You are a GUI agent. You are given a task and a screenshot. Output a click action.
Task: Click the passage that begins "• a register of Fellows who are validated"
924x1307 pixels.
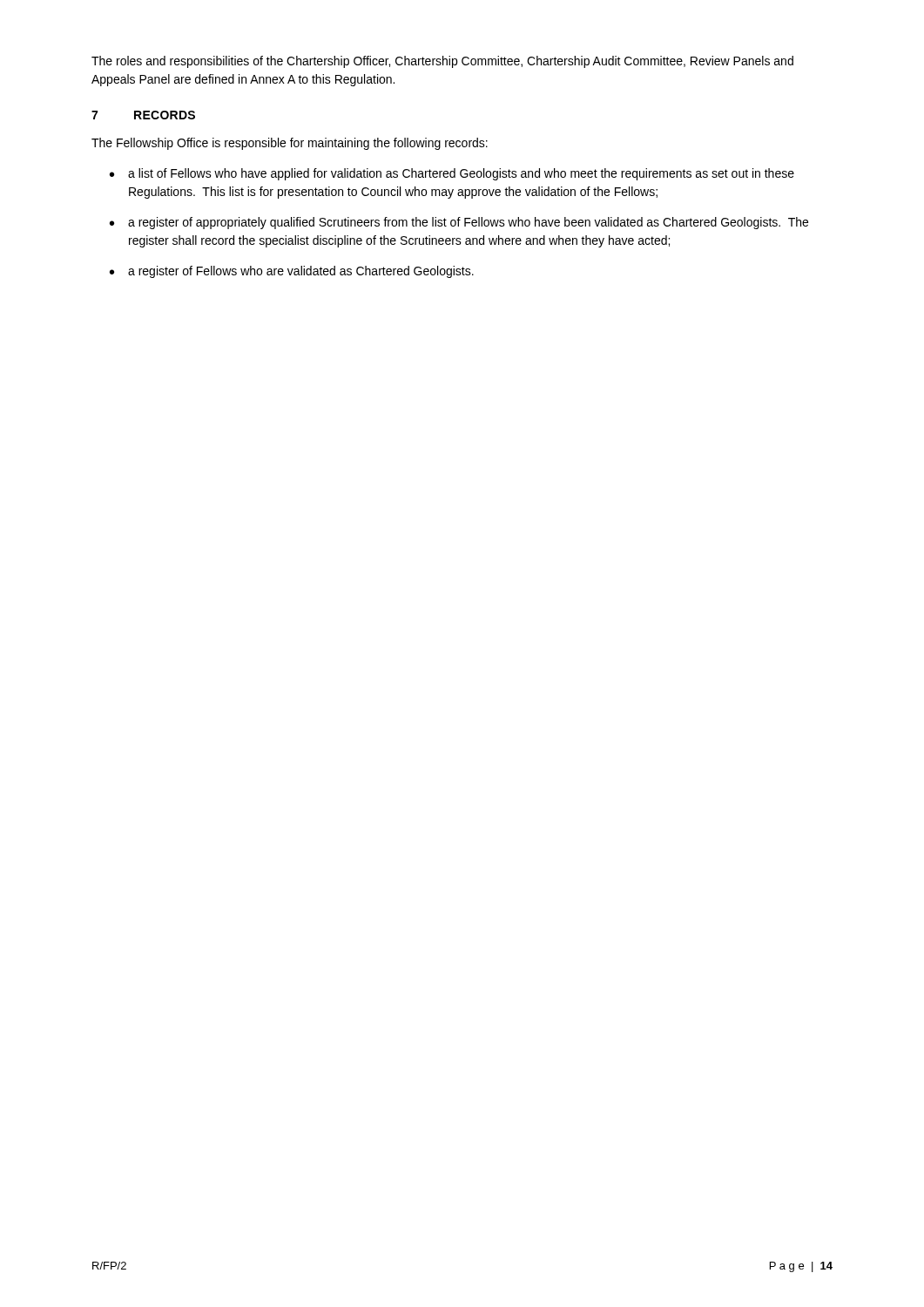(471, 273)
